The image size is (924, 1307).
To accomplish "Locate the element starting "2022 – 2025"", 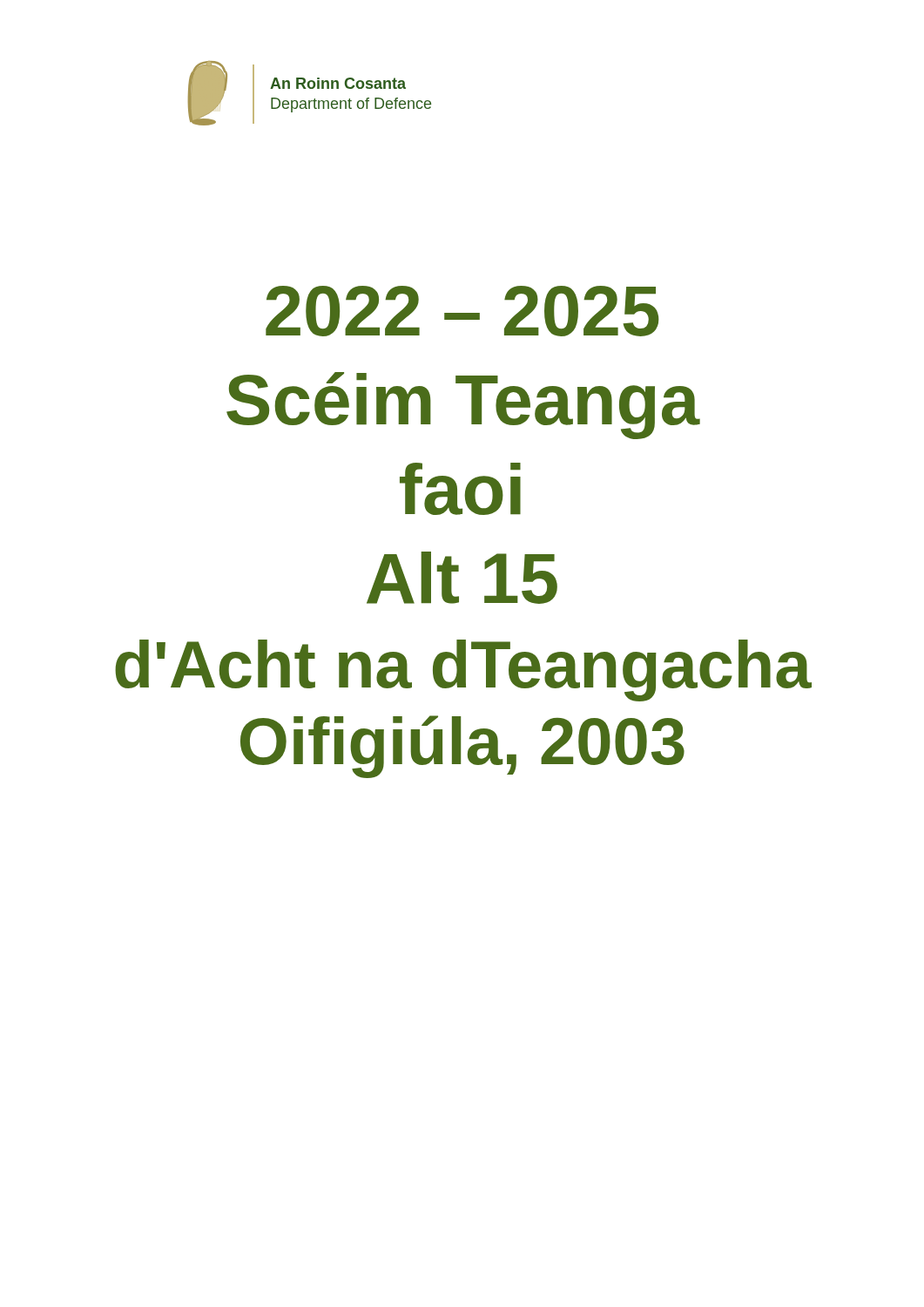I will [x=462, y=525].
